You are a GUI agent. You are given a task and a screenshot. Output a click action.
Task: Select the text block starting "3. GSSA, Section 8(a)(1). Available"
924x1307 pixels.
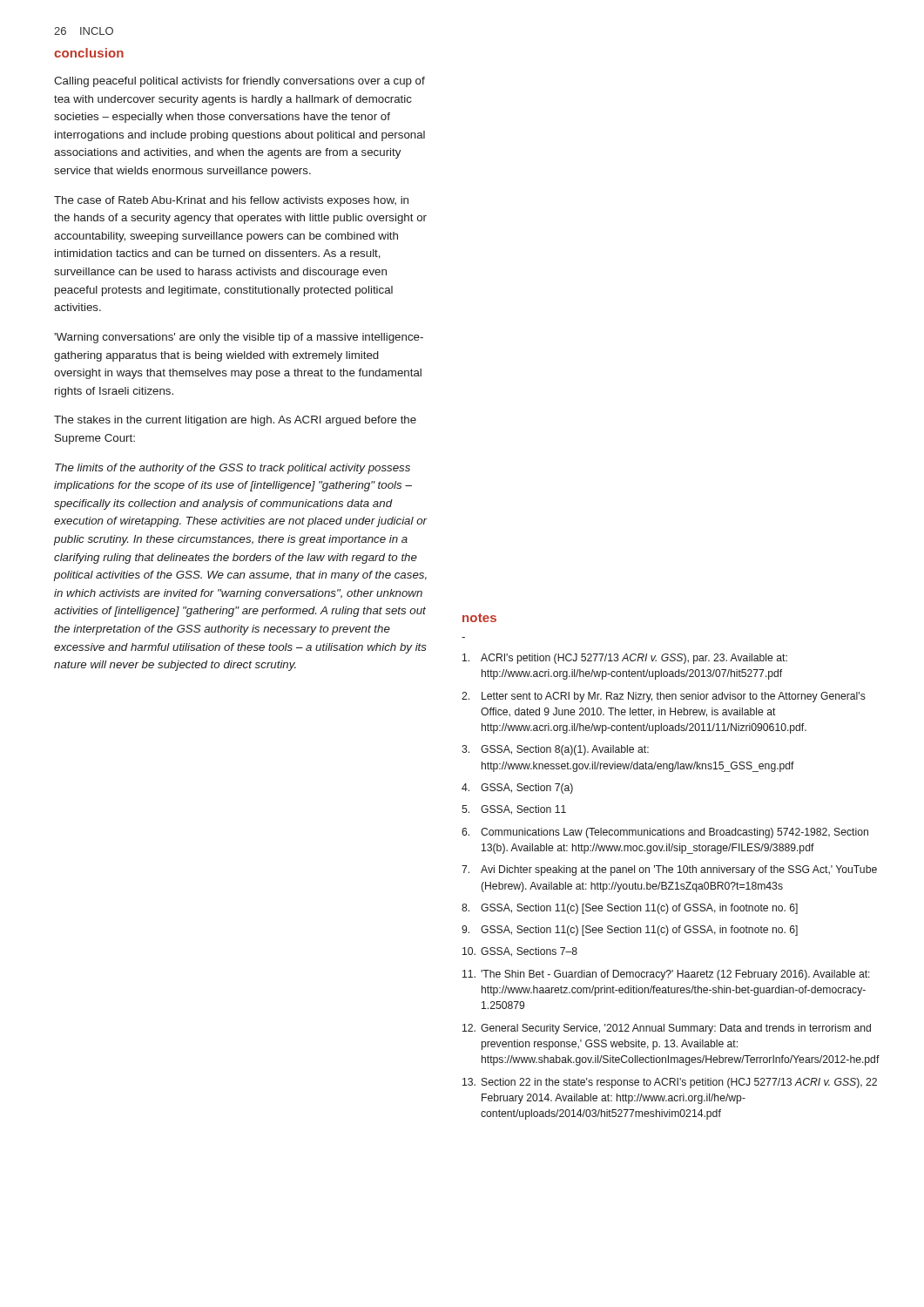pos(628,757)
